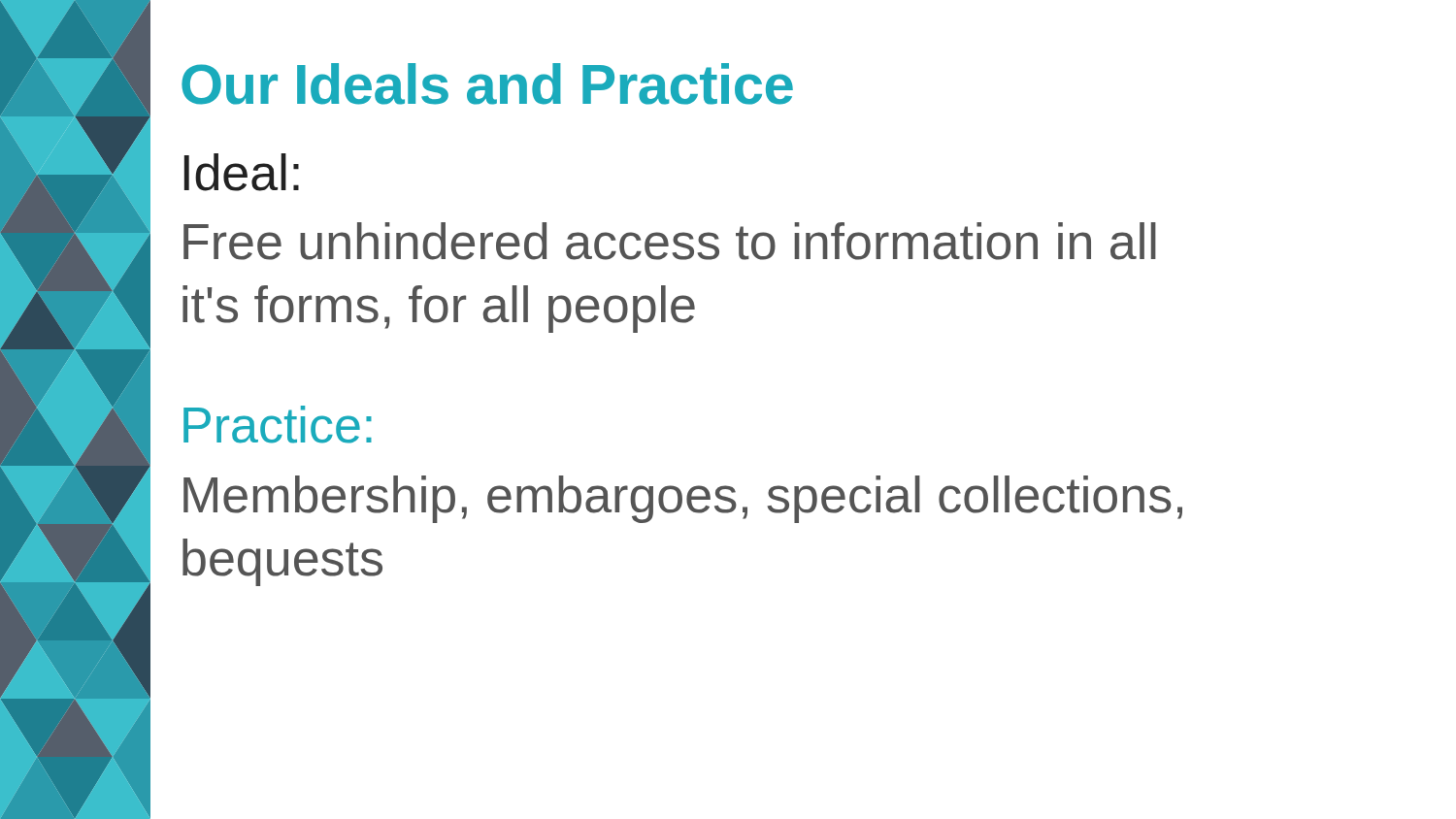Image resolution: width=1456 pixels, height=819 pixels.
Task: Click on the illustration
Action: click(75, 410)
